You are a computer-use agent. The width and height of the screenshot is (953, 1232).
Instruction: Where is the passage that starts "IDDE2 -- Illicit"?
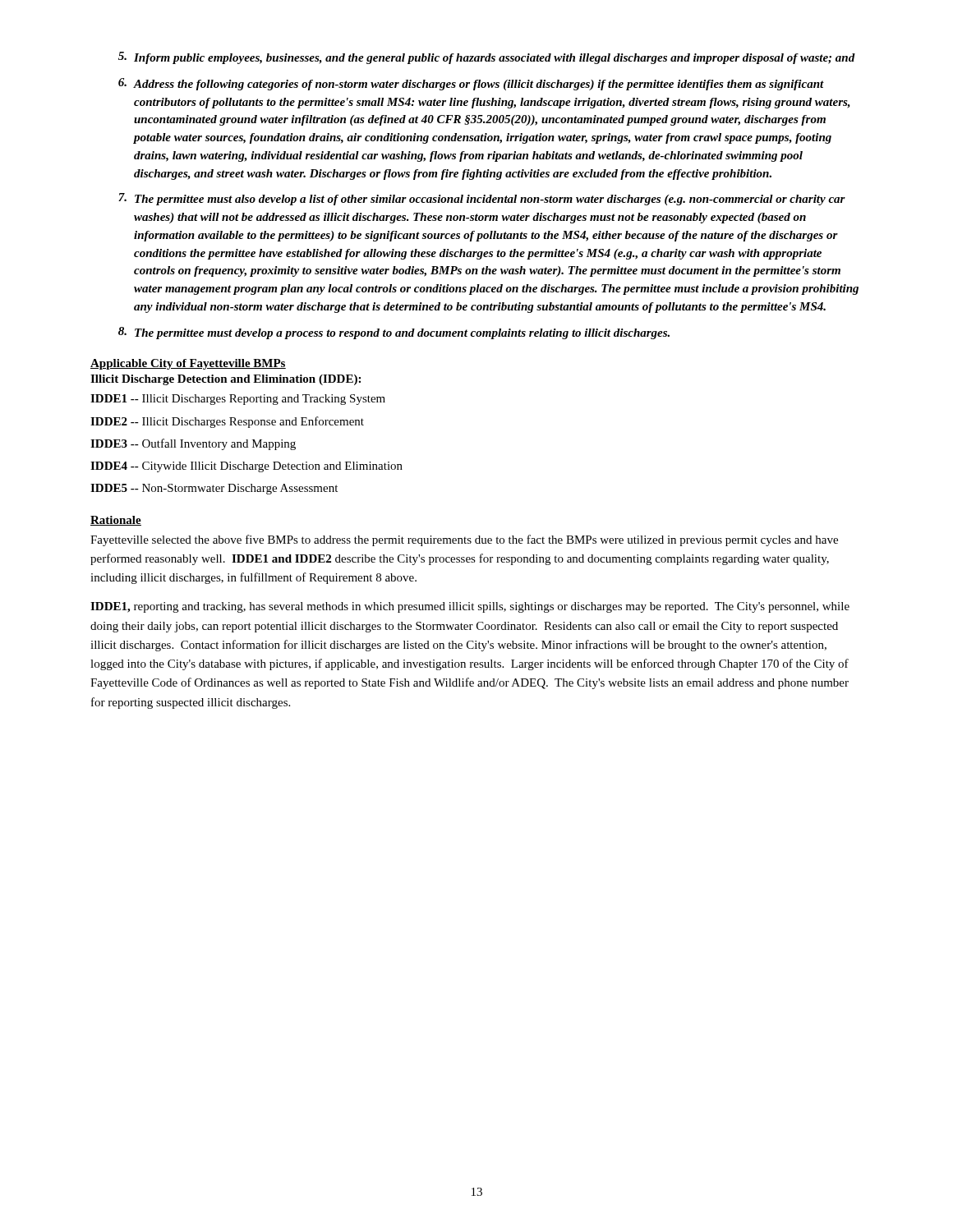(227, 421)
